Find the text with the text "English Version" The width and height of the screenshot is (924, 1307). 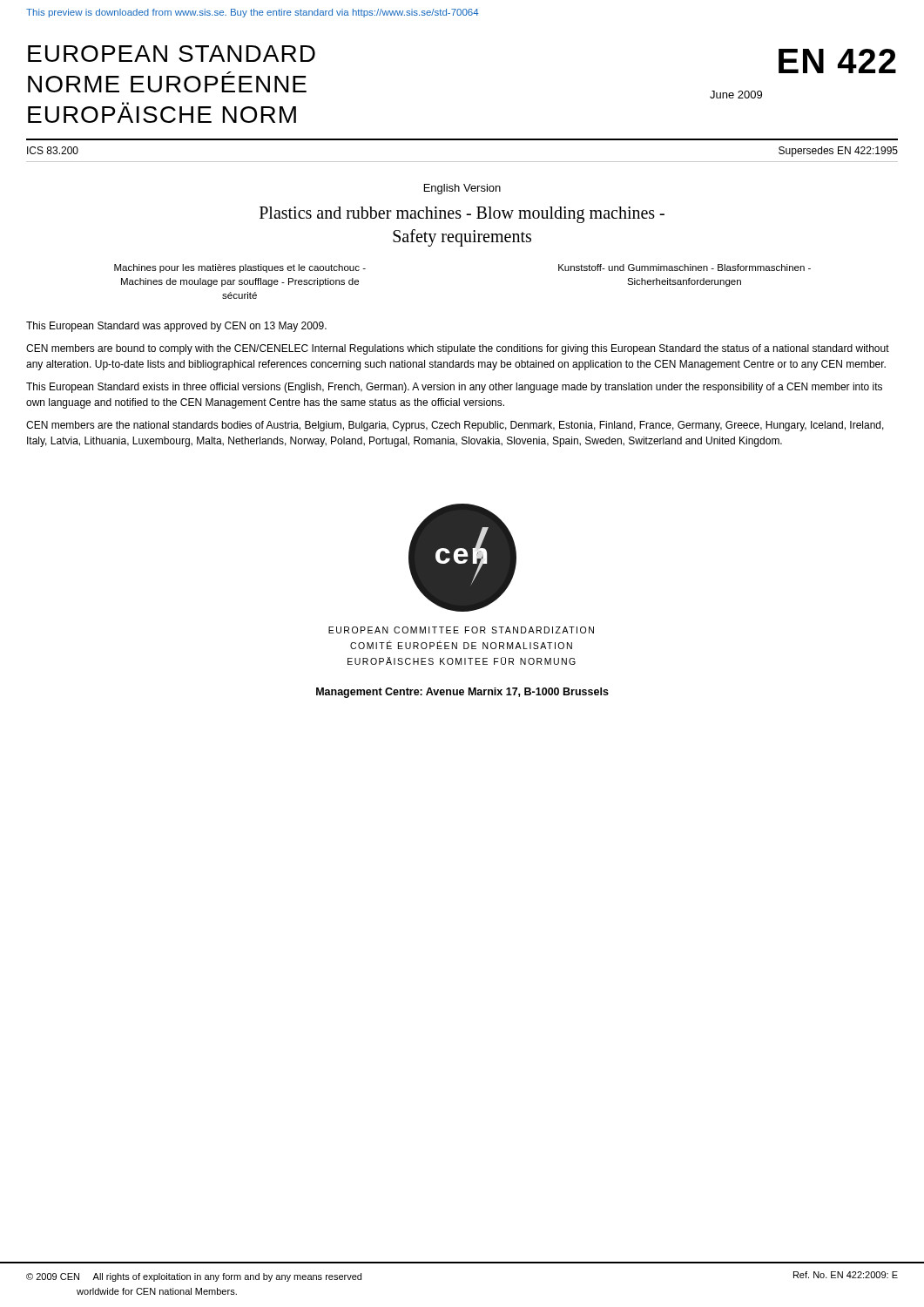pos(462,188)
